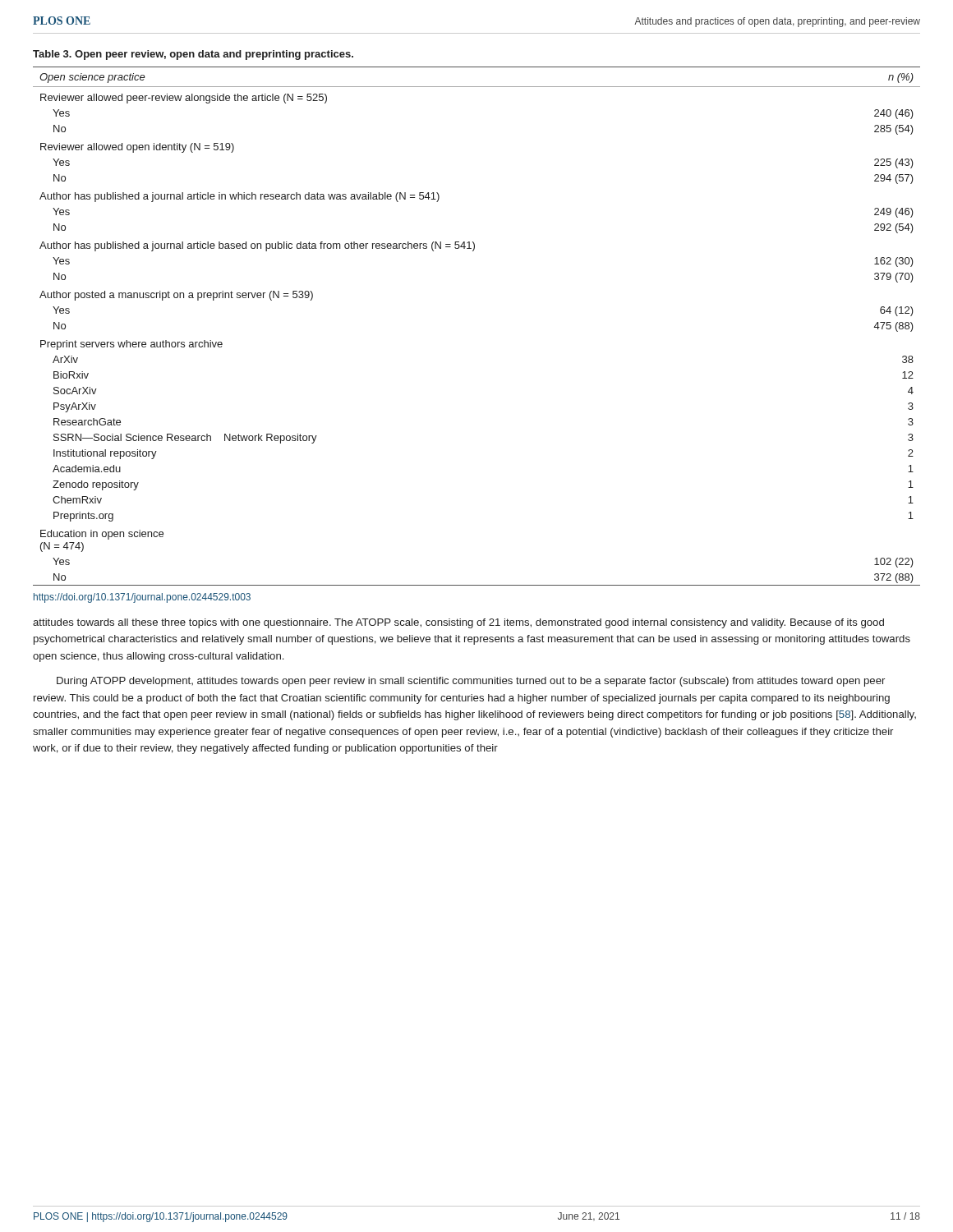Locate the caption that opens with "Table 3. Open peer review, open data"

click(193, 54)
